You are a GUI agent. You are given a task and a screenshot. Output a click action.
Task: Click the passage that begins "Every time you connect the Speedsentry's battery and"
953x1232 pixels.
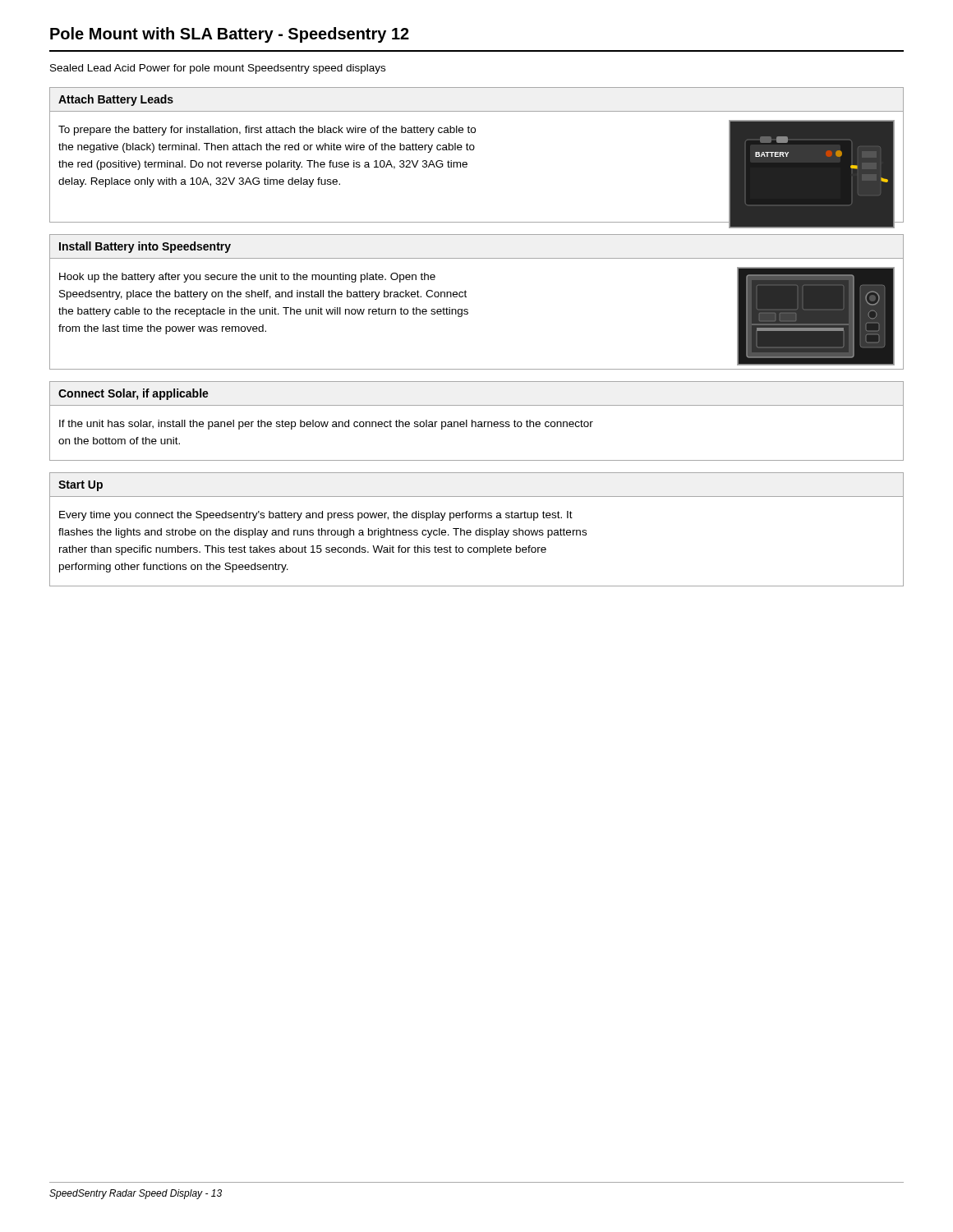(x=476, y=541)
